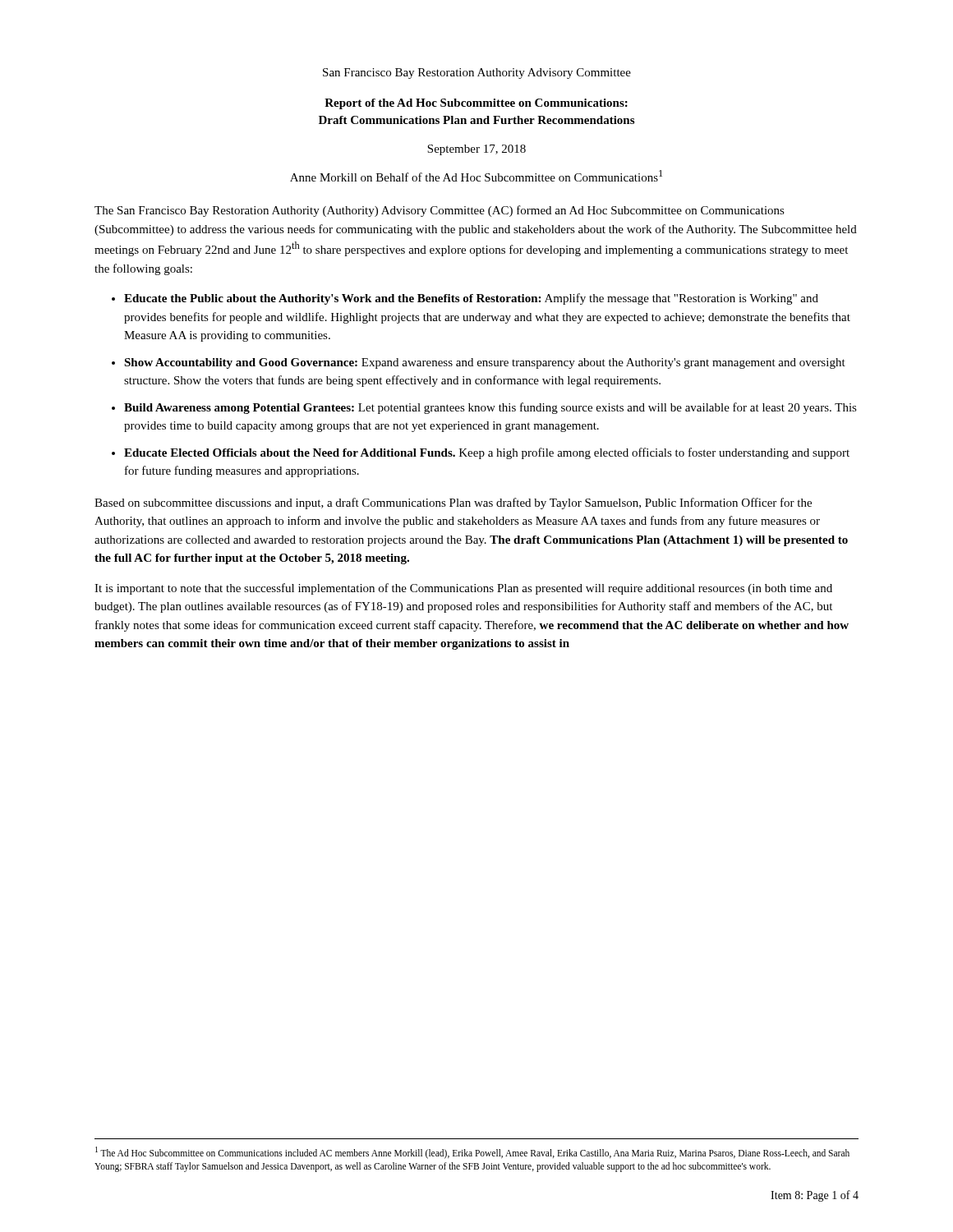953x1232 pixels.
Task: Point to the block starting "It is important to"
Action: pos(472,615)
